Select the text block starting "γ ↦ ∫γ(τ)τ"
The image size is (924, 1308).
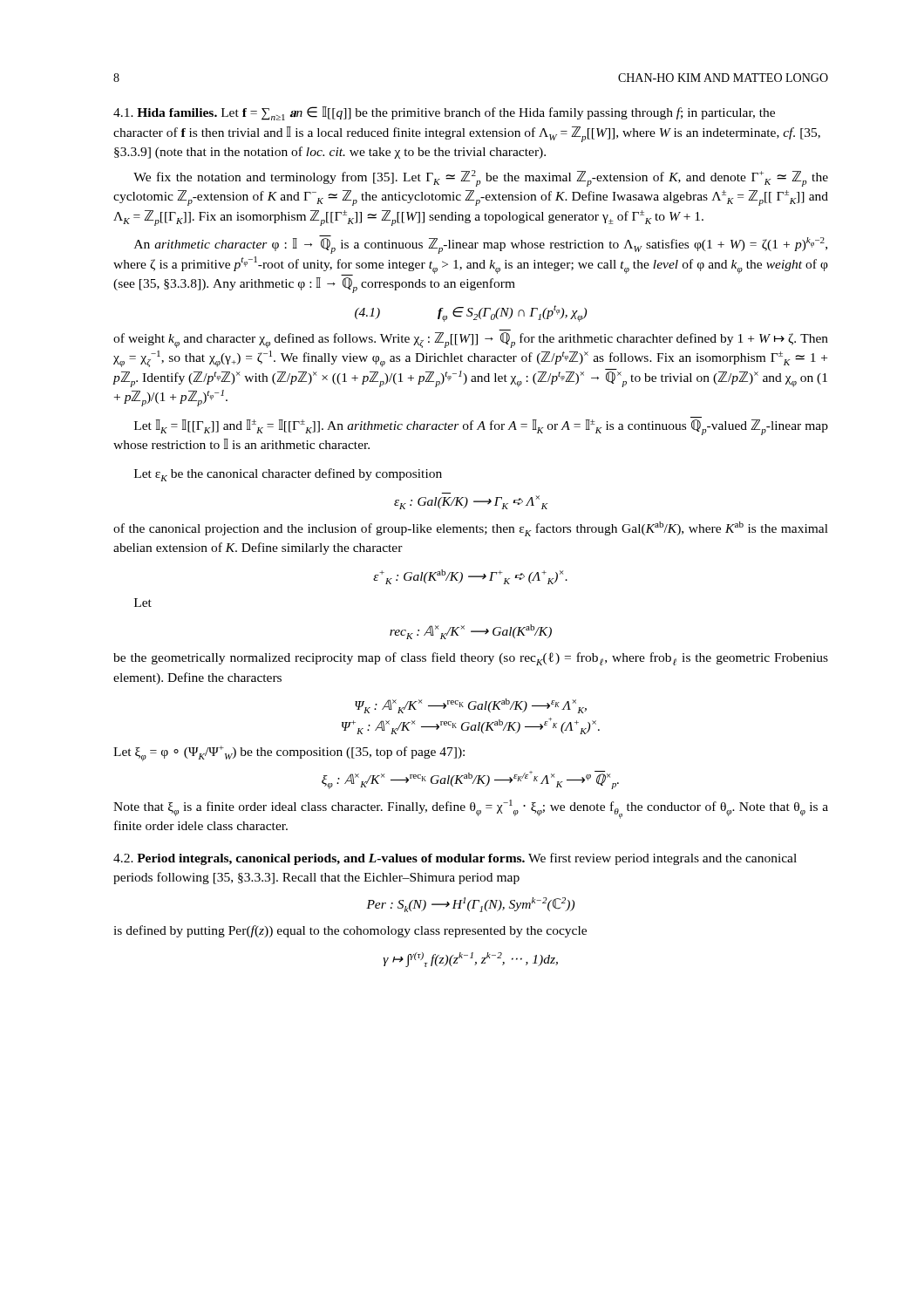point(471,959)
